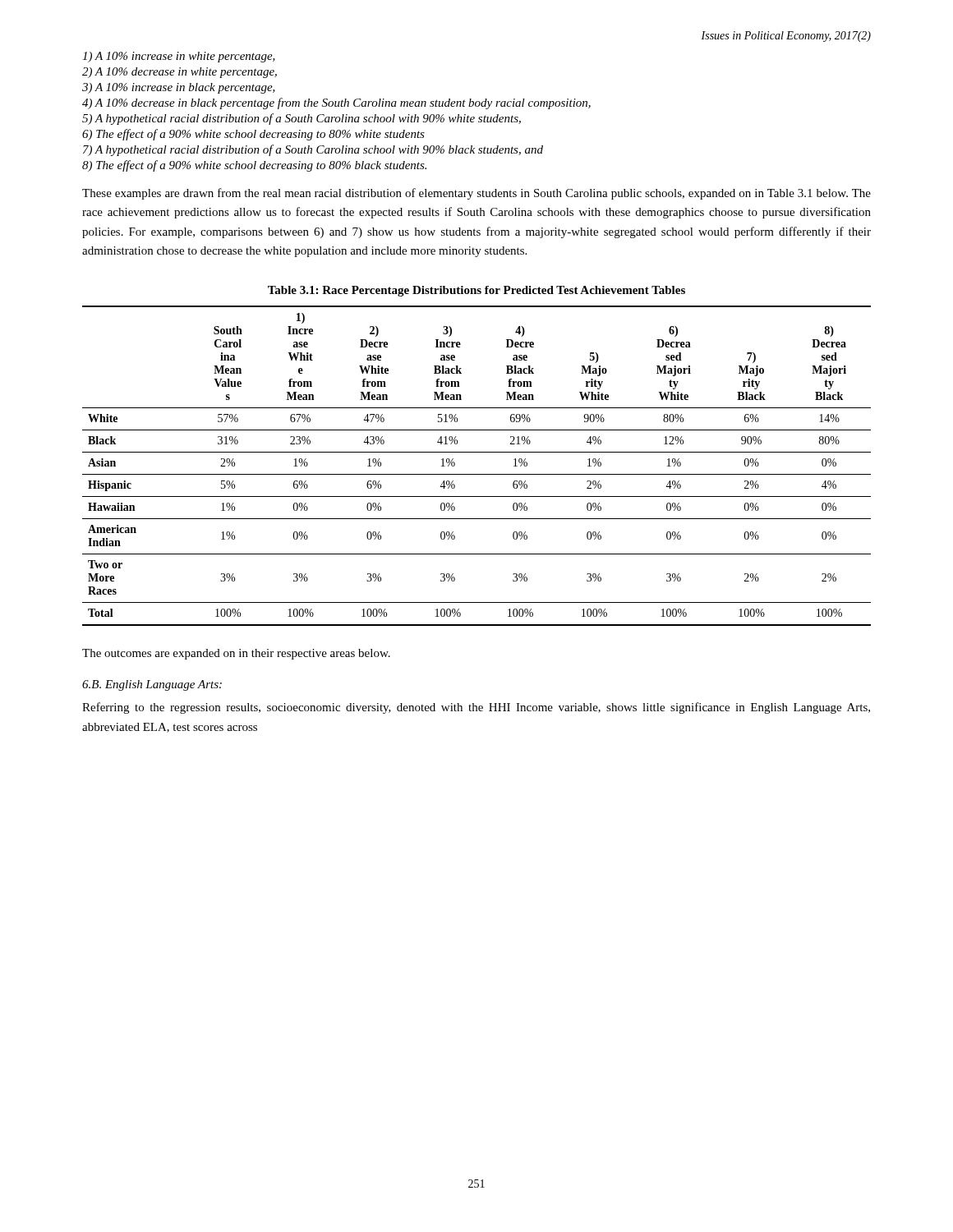Screen dimensions: 1232x953
Task: Find the text block containing "The outcomes are expanded on in their respective"
Action: pyautogui.click(x=236, y=653)
